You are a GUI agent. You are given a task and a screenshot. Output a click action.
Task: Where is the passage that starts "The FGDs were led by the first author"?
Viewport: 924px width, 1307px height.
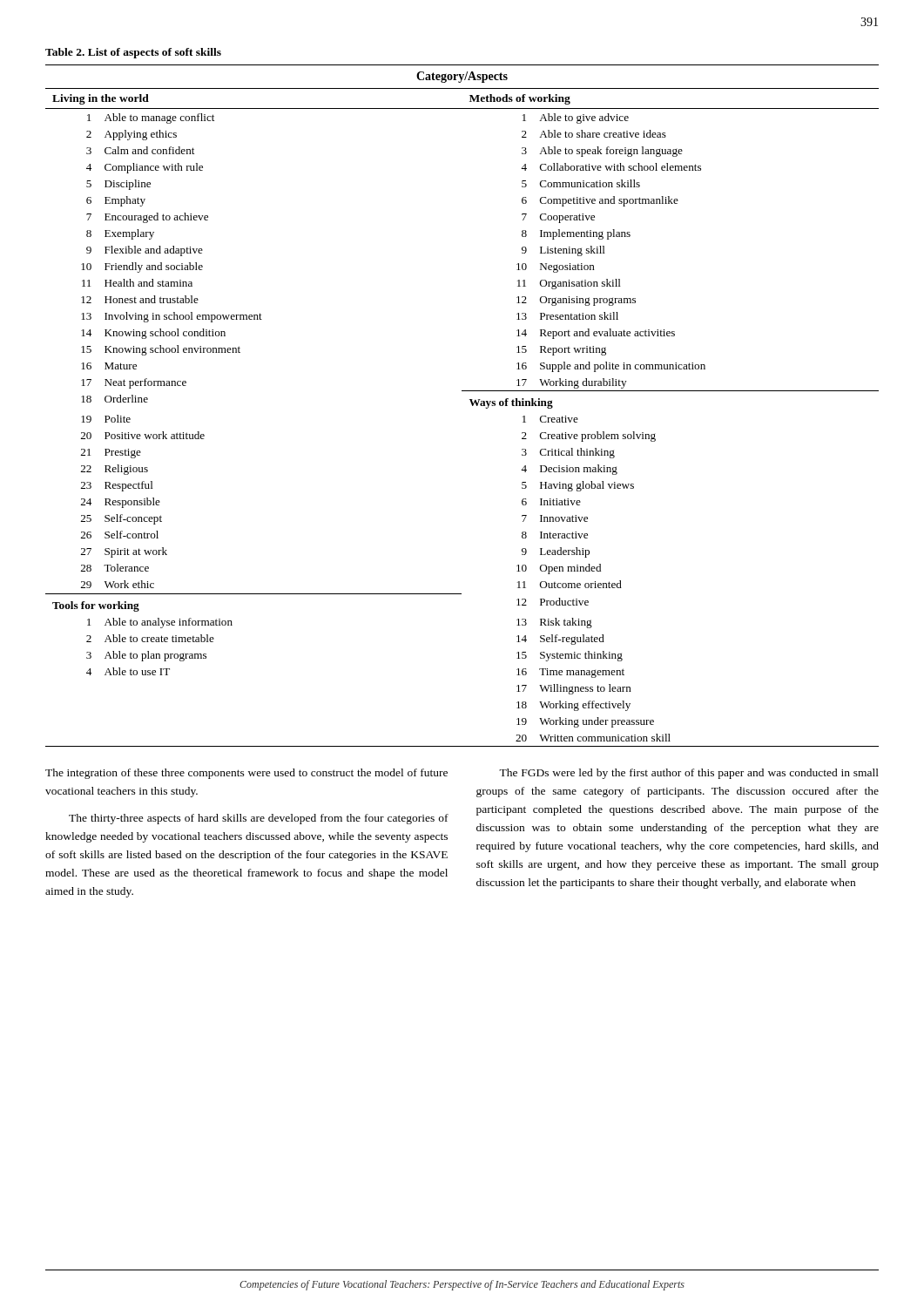(677, 828)
